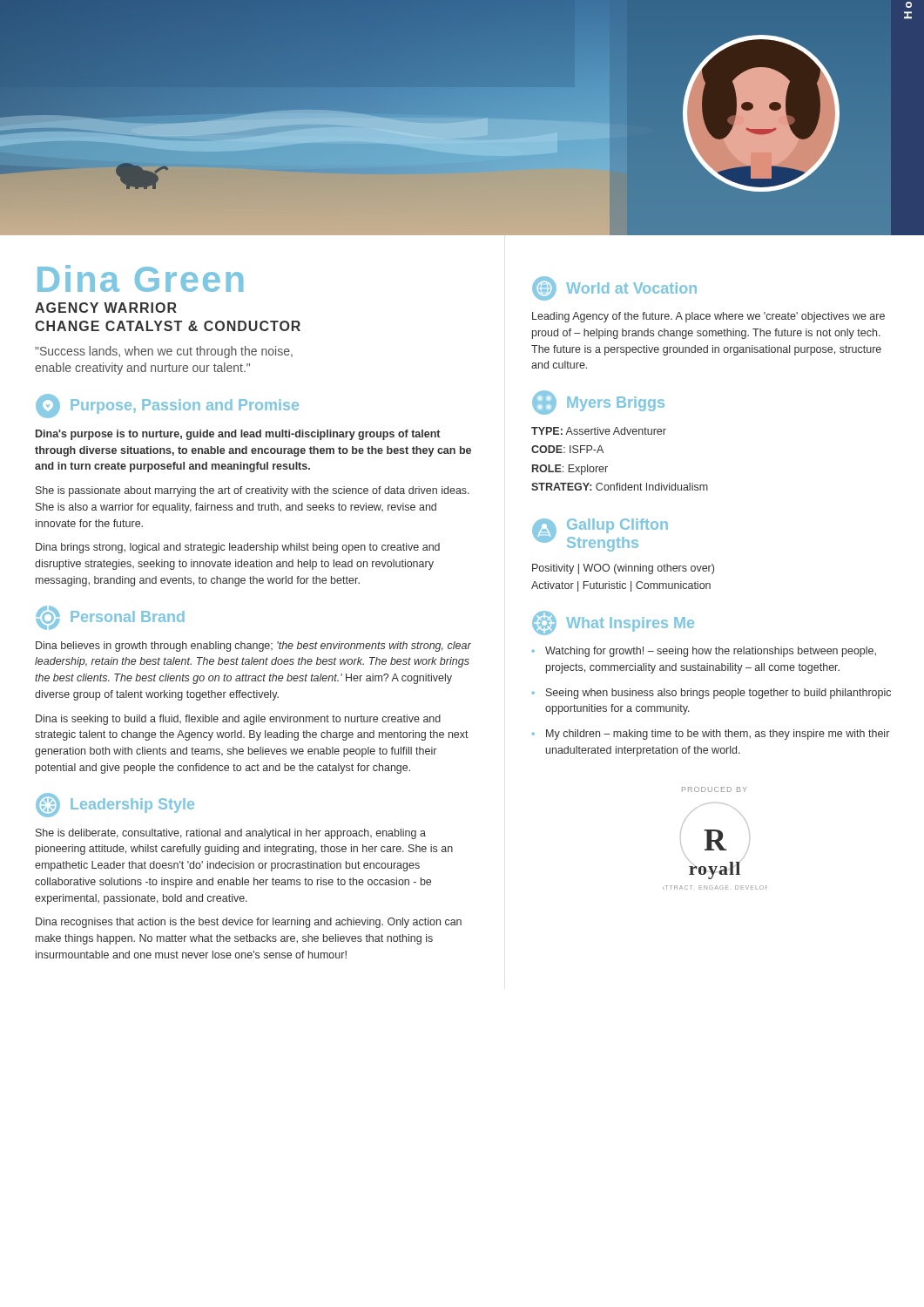The height and width of the screenshot is (1307, 924).
Task: Click on the region starting "Dina recognises that action is the best device"
Action: pos(256,939)
